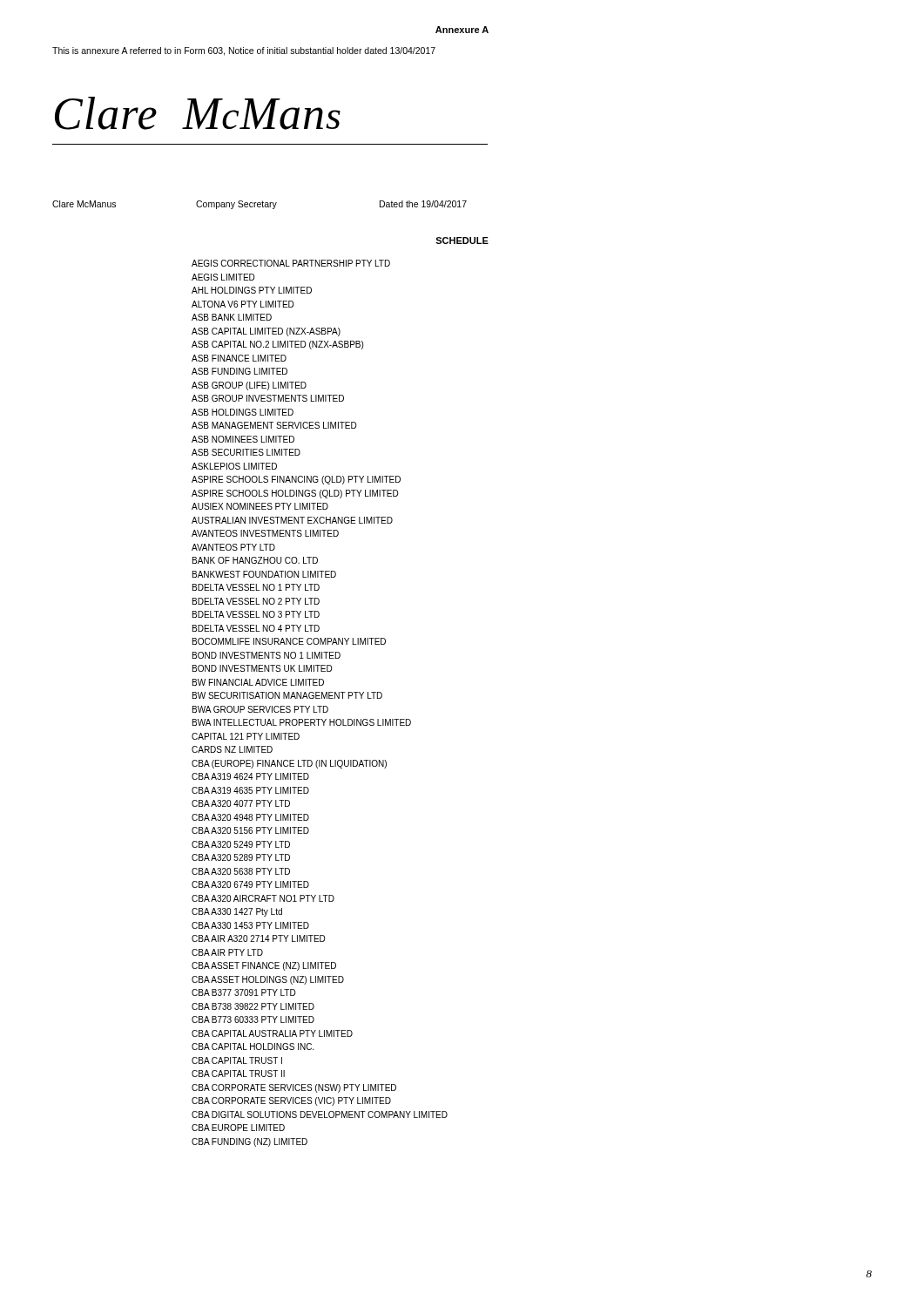Viewport: 924px width, 1307px height.
Task: Find "AHL HOLDINGS PTY LIMITED" on this page
Action: pos(252,291)
